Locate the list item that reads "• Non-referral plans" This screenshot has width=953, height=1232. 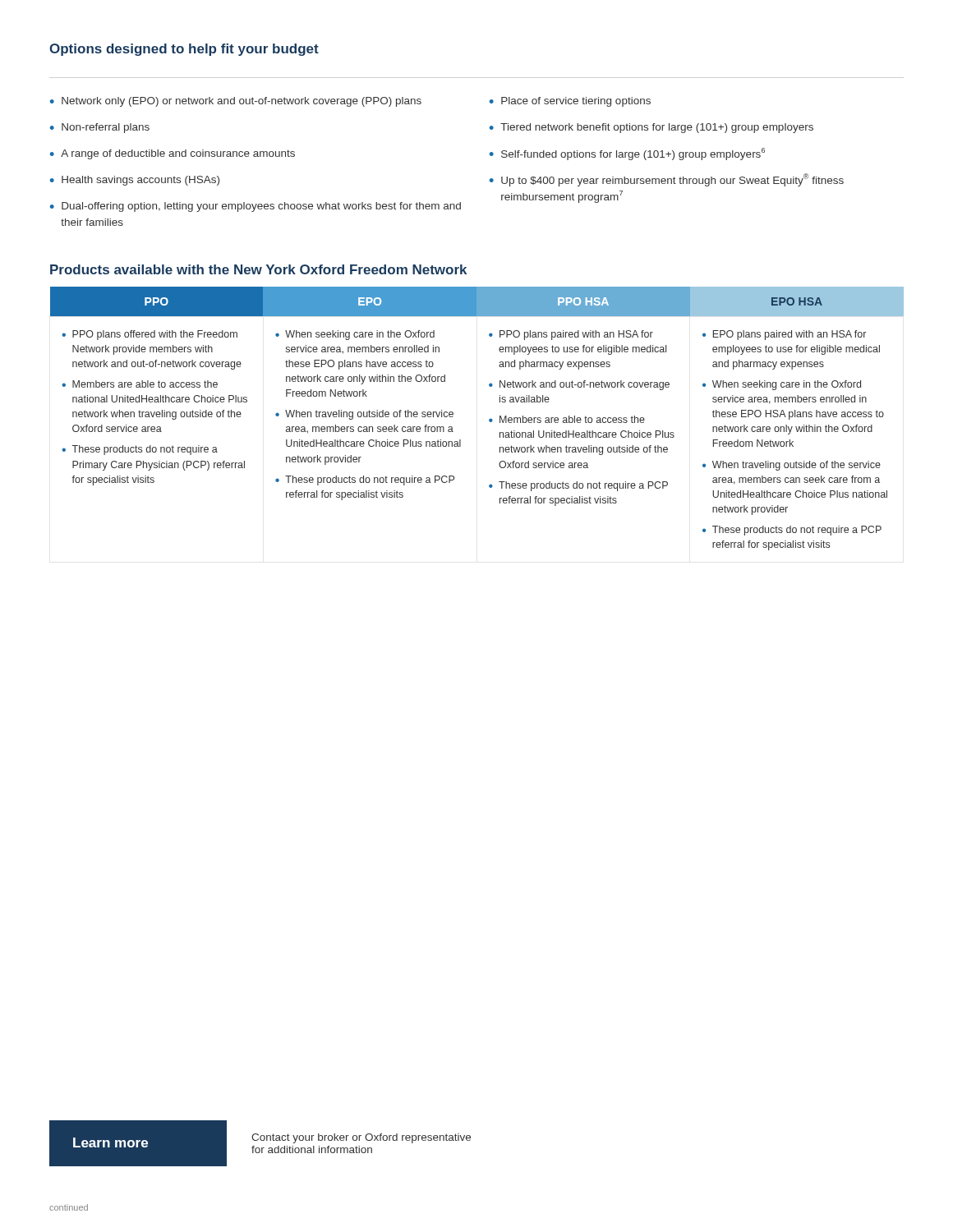100,129
